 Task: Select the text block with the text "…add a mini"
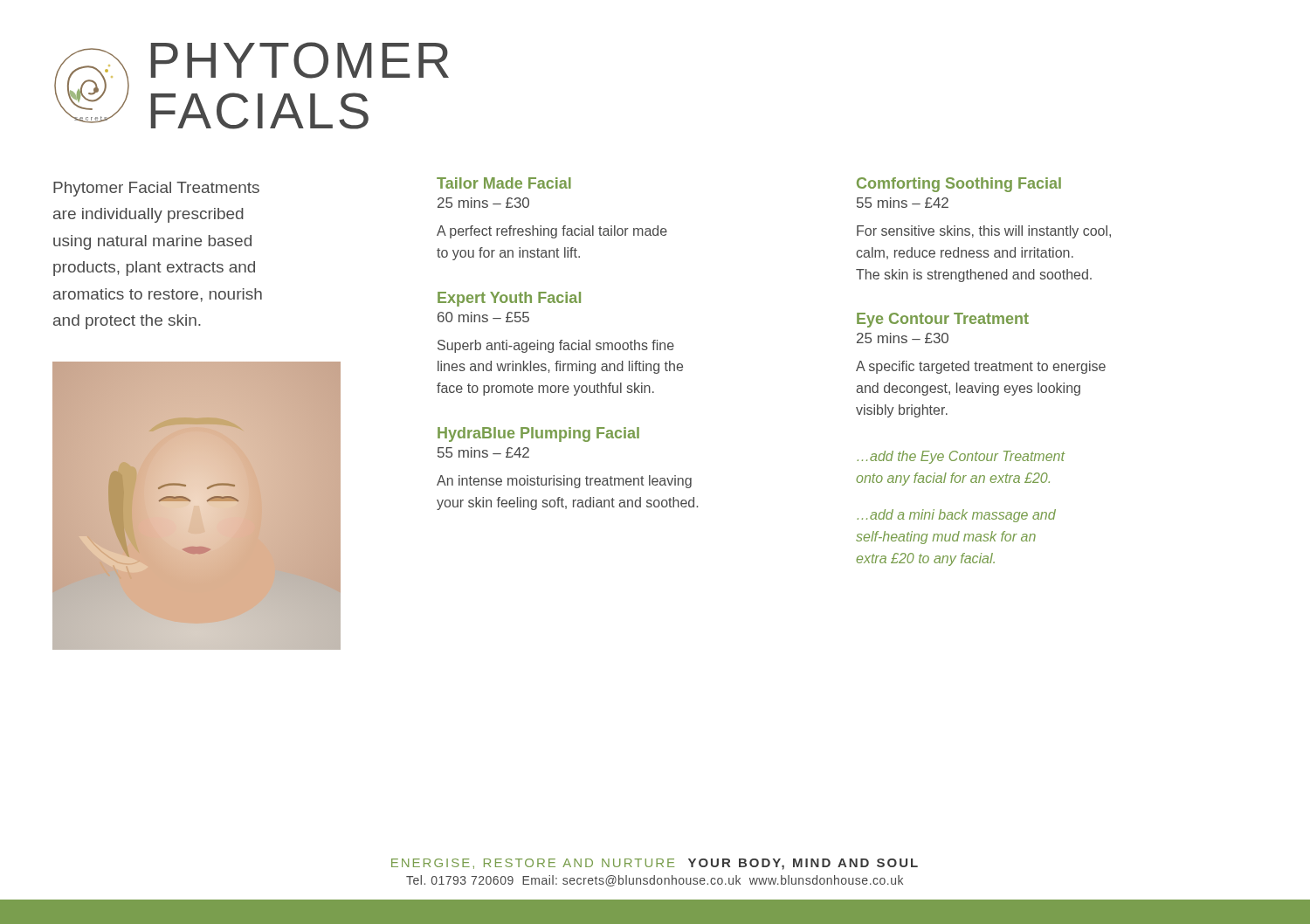click(956, 537)
